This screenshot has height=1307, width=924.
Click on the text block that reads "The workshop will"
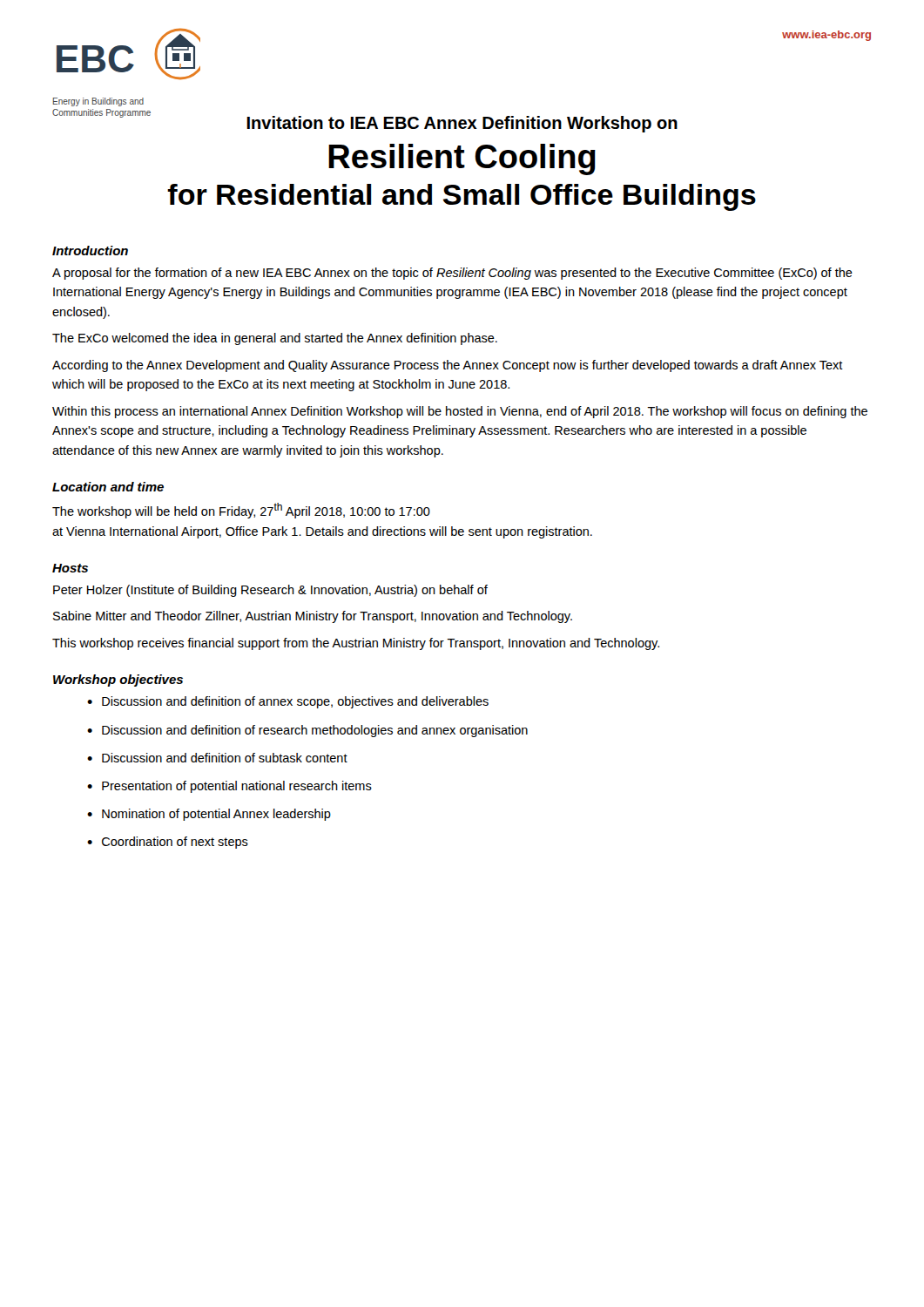(x=323, y=520)
